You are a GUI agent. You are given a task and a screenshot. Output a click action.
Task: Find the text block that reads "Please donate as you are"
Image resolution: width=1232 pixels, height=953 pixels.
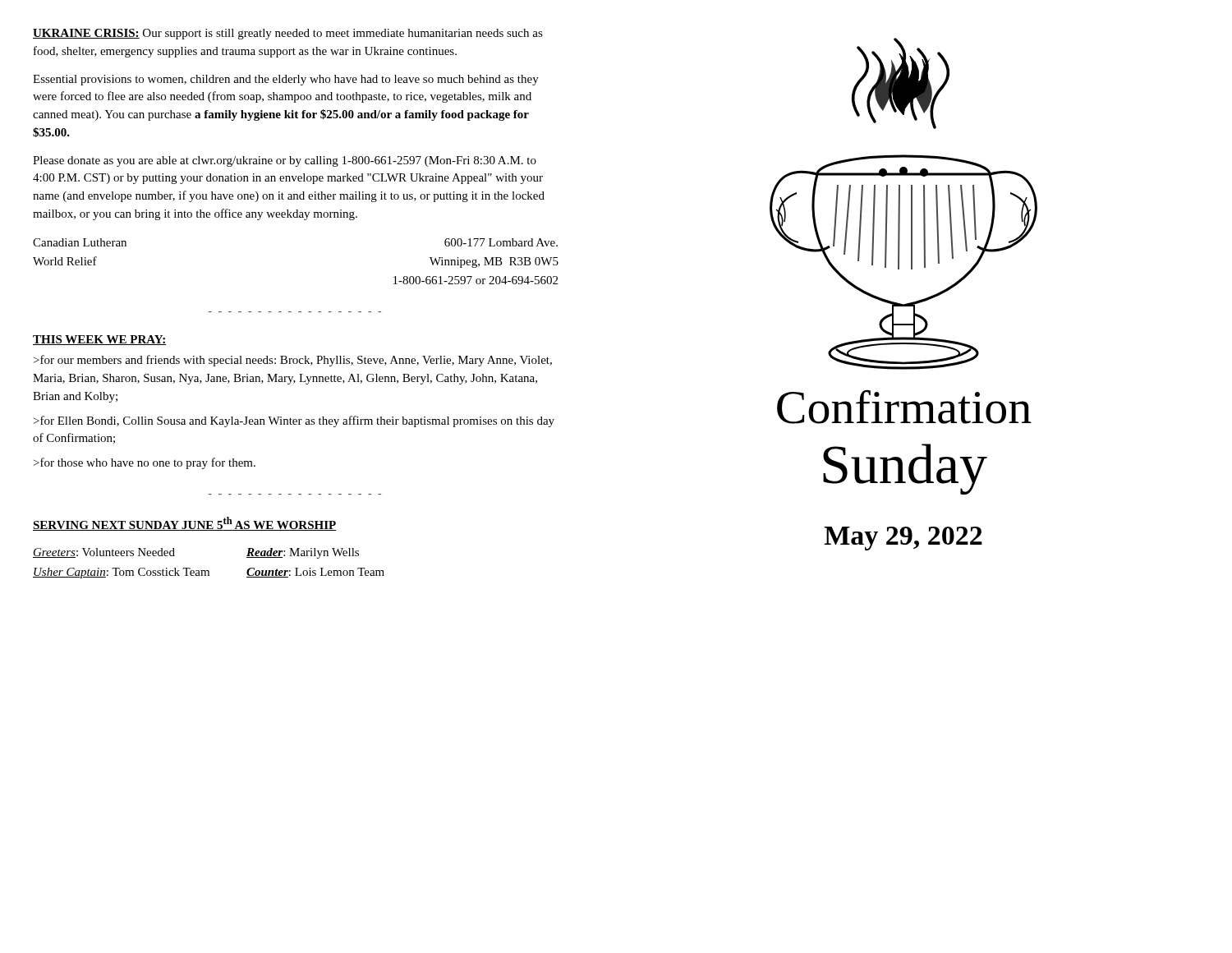pyautogui.click(x=296, y=187)
